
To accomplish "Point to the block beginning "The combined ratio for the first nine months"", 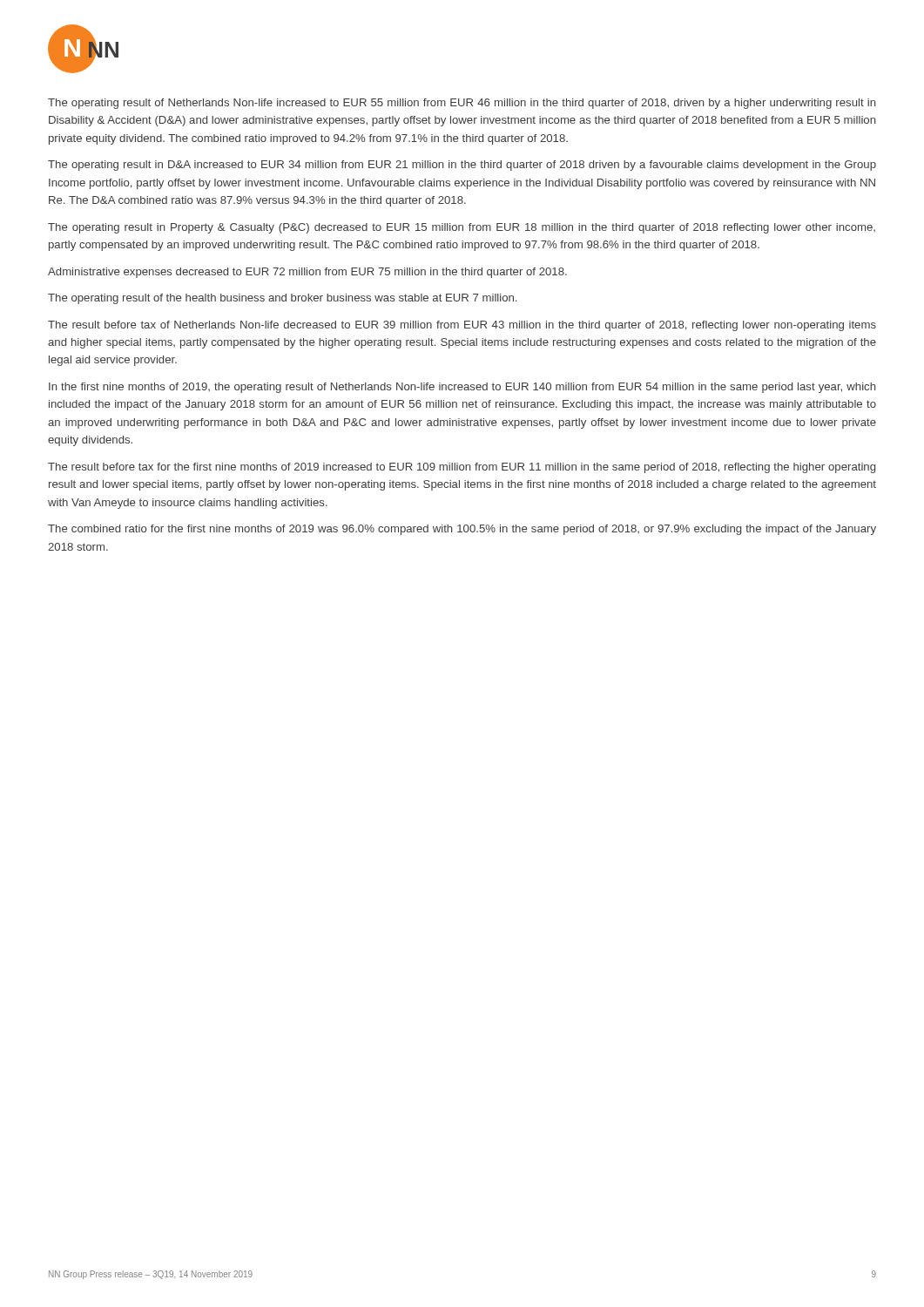I will [462, 538].
